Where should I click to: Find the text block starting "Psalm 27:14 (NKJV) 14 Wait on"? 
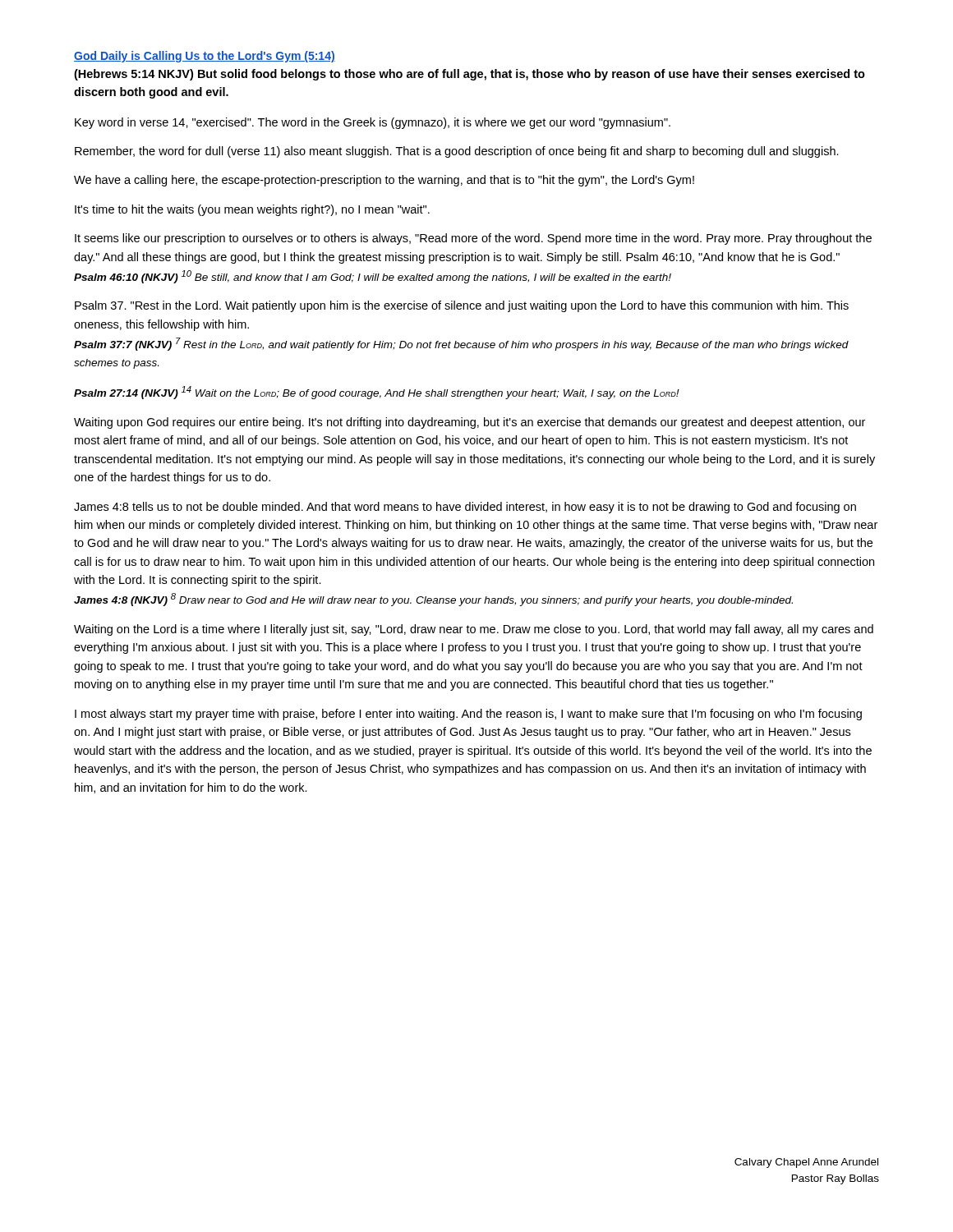(376, 392)
